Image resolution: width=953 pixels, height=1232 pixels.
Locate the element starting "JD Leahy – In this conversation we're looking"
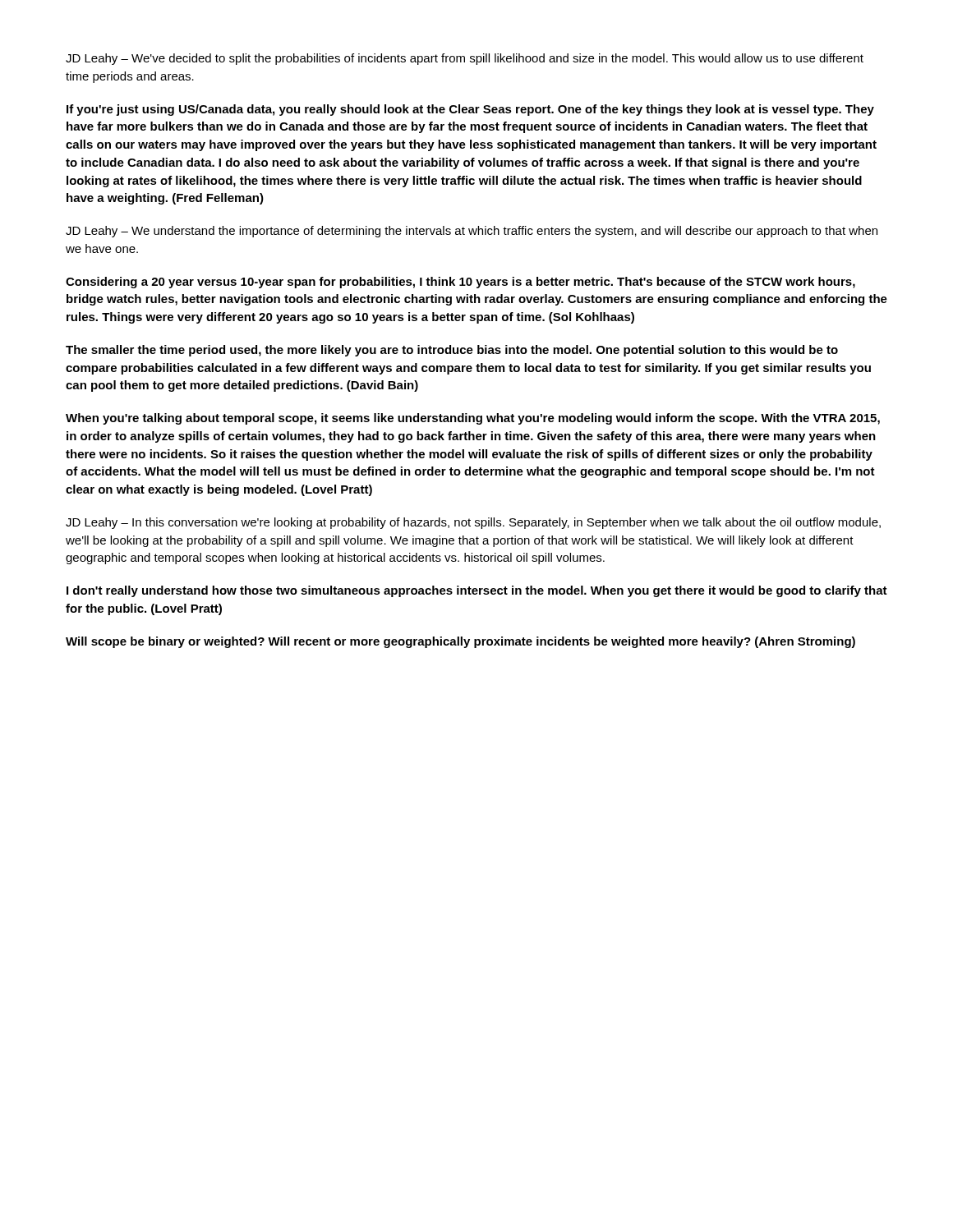point(474,540)
